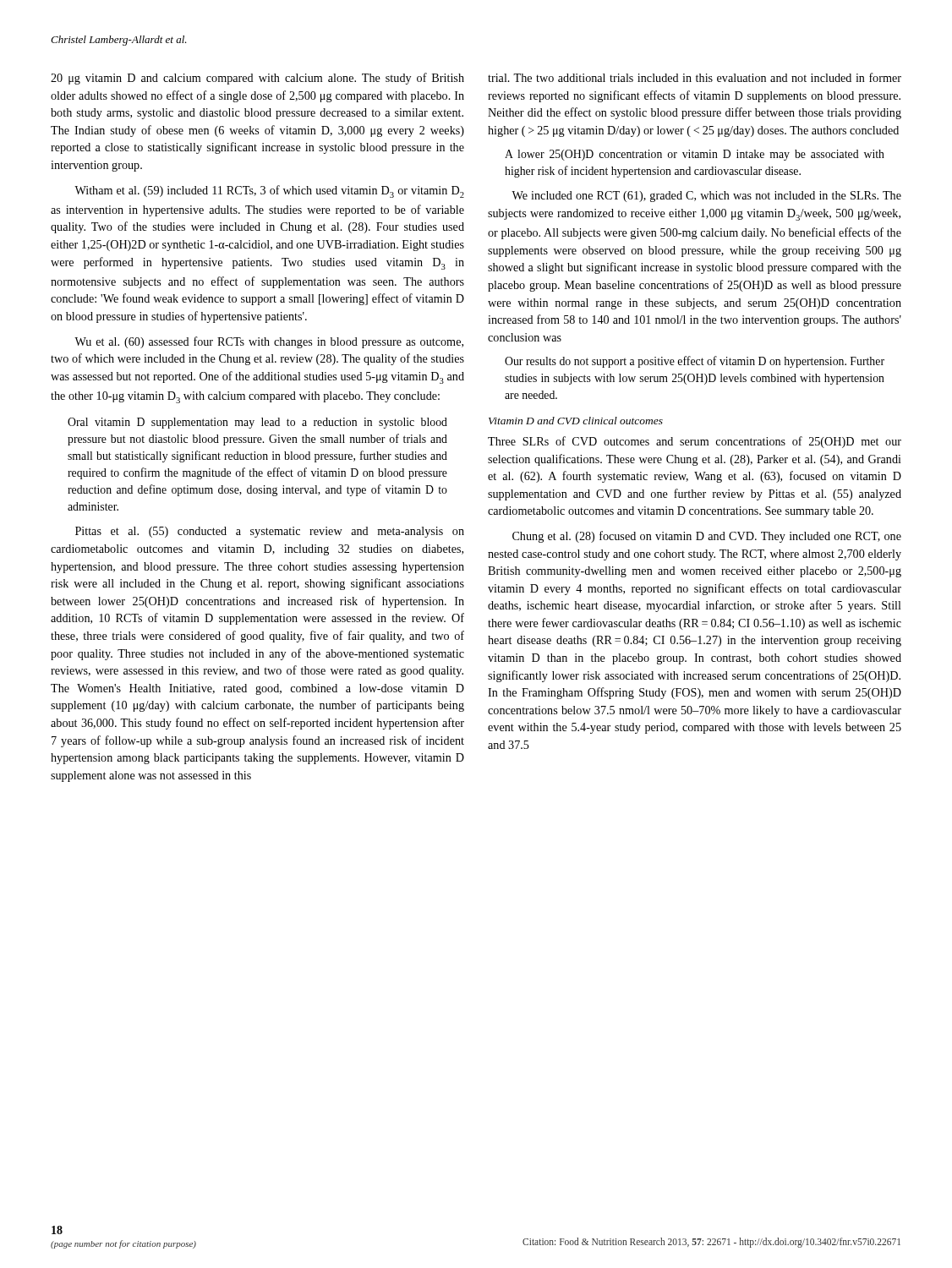Locate the text block with the text "We included one RCT (61),"
952x1268 pixels.
(x=695, y=267)
